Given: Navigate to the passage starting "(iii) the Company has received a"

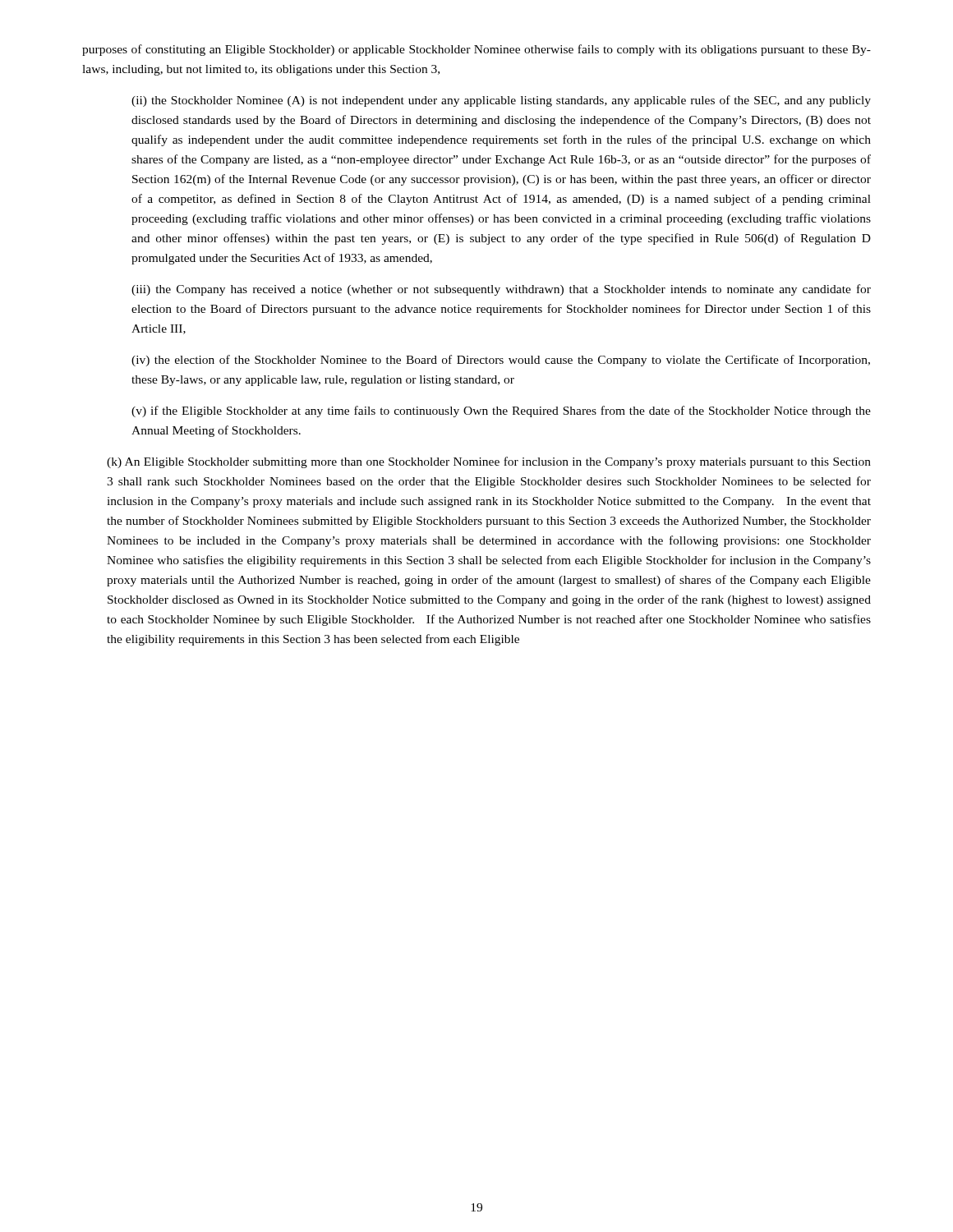Looking at the screenshot, I should coord(501,309).
